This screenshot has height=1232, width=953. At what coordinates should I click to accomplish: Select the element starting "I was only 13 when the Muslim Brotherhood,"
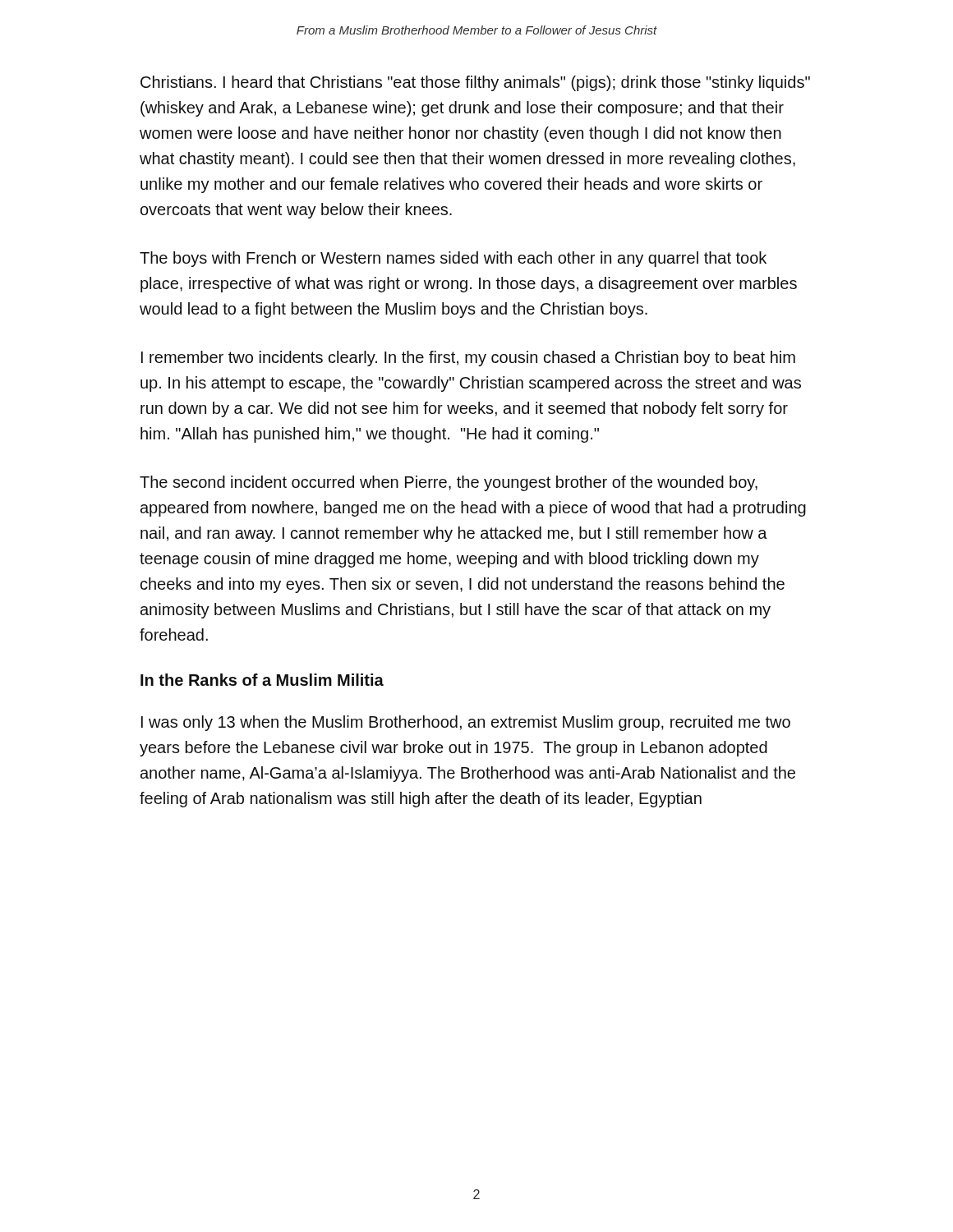coord(468,760)
